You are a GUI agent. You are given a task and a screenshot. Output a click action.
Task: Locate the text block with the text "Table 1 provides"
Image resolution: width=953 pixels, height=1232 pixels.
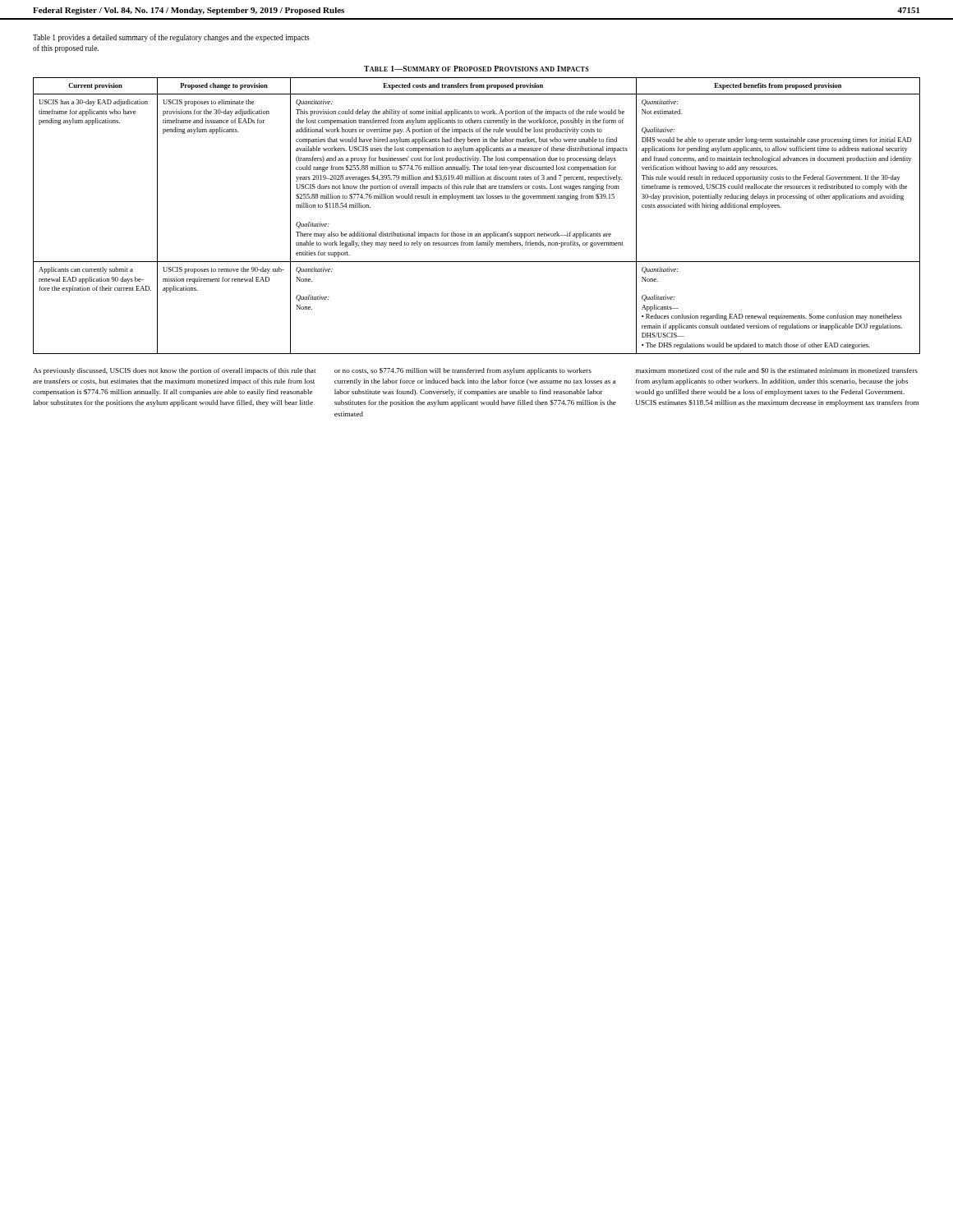(x=171, y=43)
